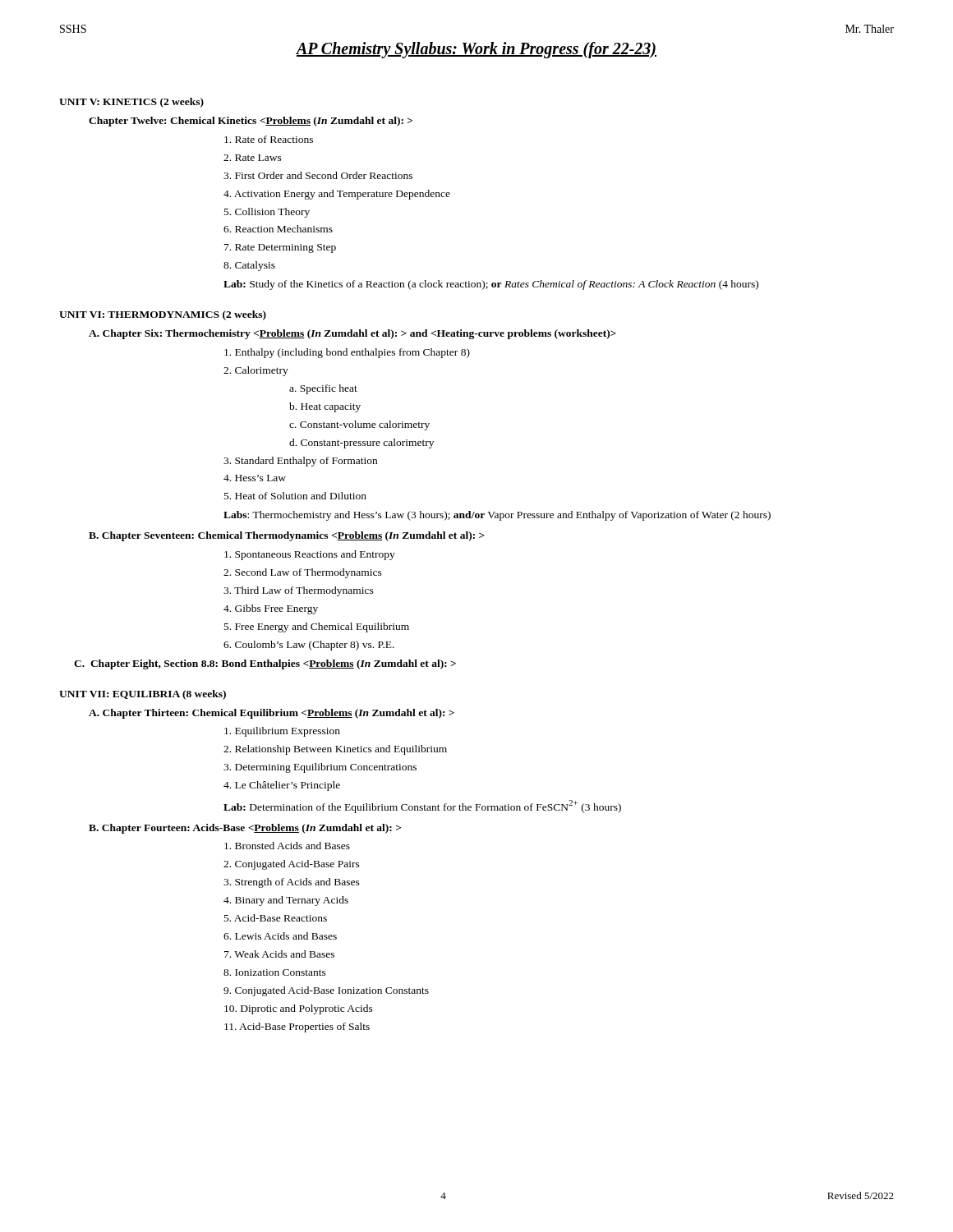The width and height of the screenshot is (953, 1232).
Task: Click on the list item that reads "4. Le Châtelier’s Principle"
Action: 282,785
